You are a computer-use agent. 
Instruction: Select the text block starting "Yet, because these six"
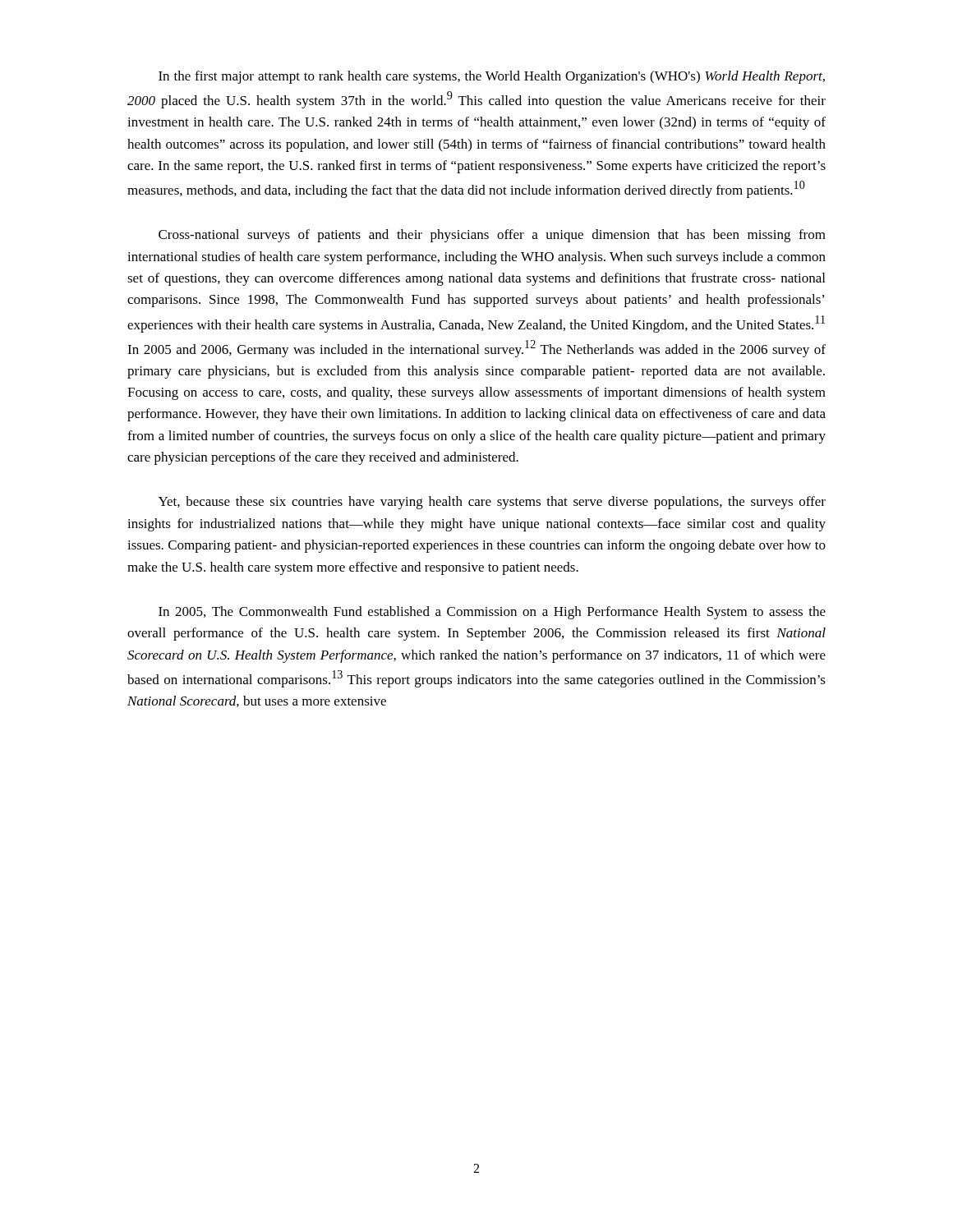[476, 535]
